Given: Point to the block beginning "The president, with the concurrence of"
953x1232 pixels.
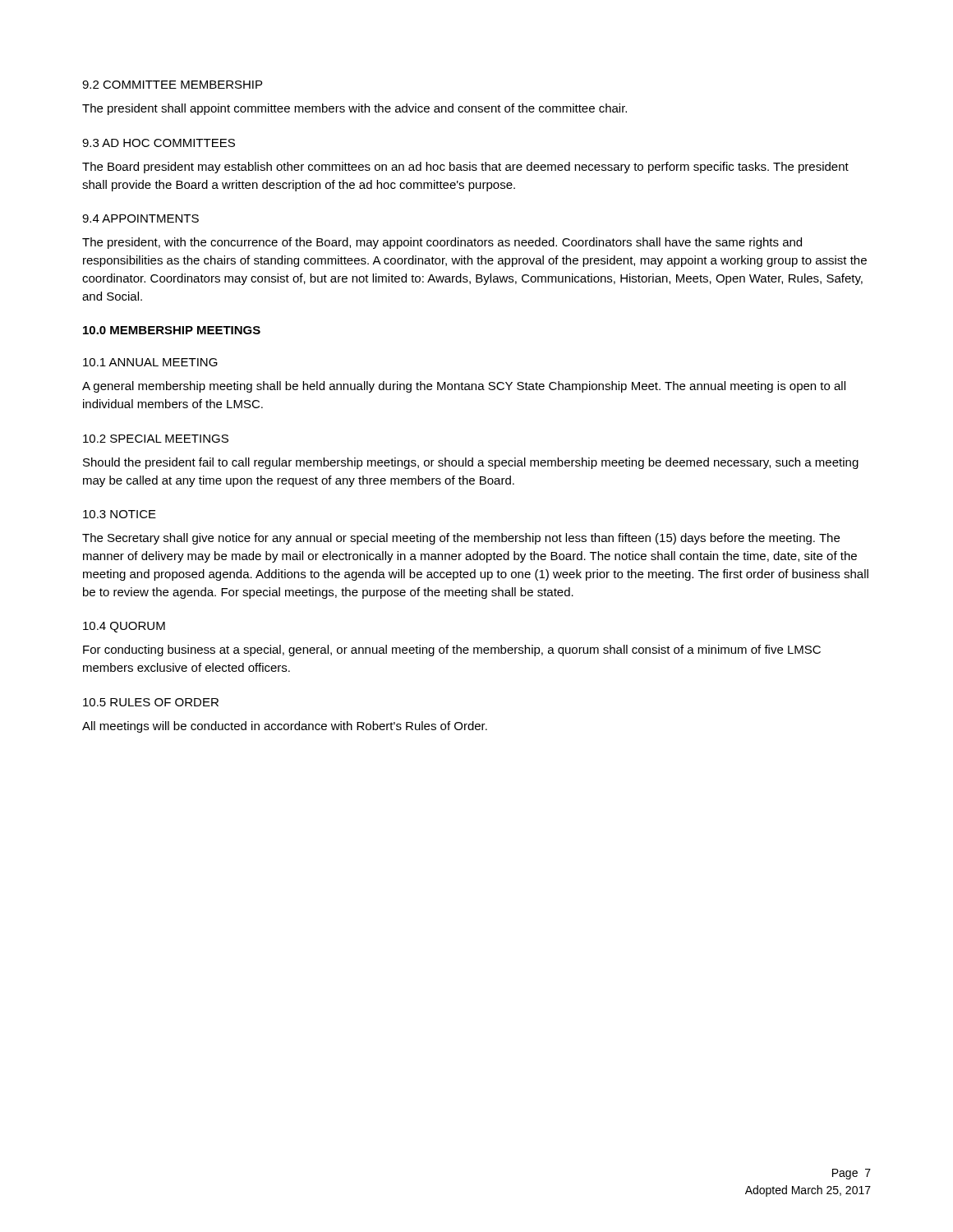Looking at the screenshot, I should coord(475,269).
